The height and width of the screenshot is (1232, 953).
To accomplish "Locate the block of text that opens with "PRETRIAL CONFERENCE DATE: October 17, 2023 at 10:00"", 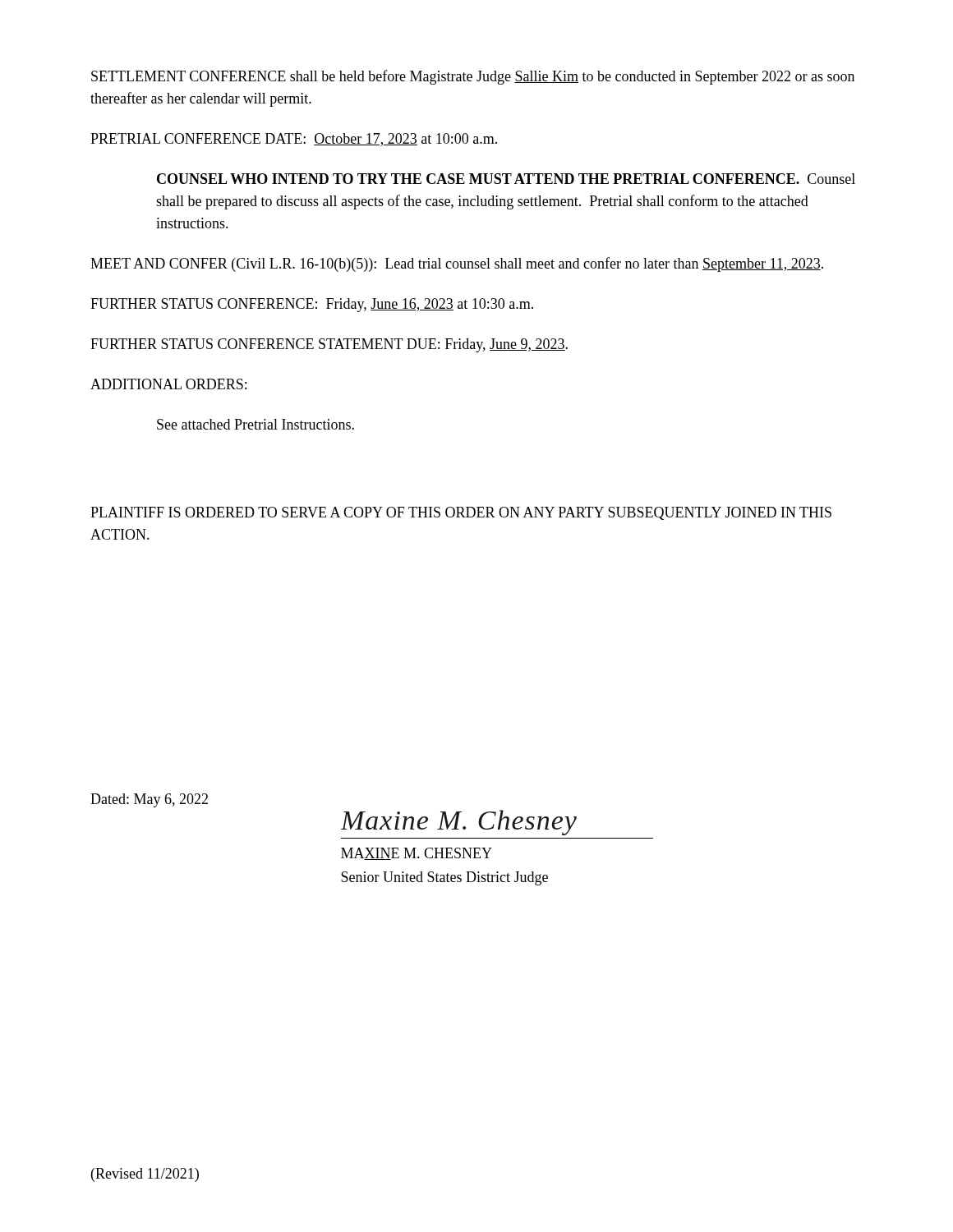I will coord(294,139).
